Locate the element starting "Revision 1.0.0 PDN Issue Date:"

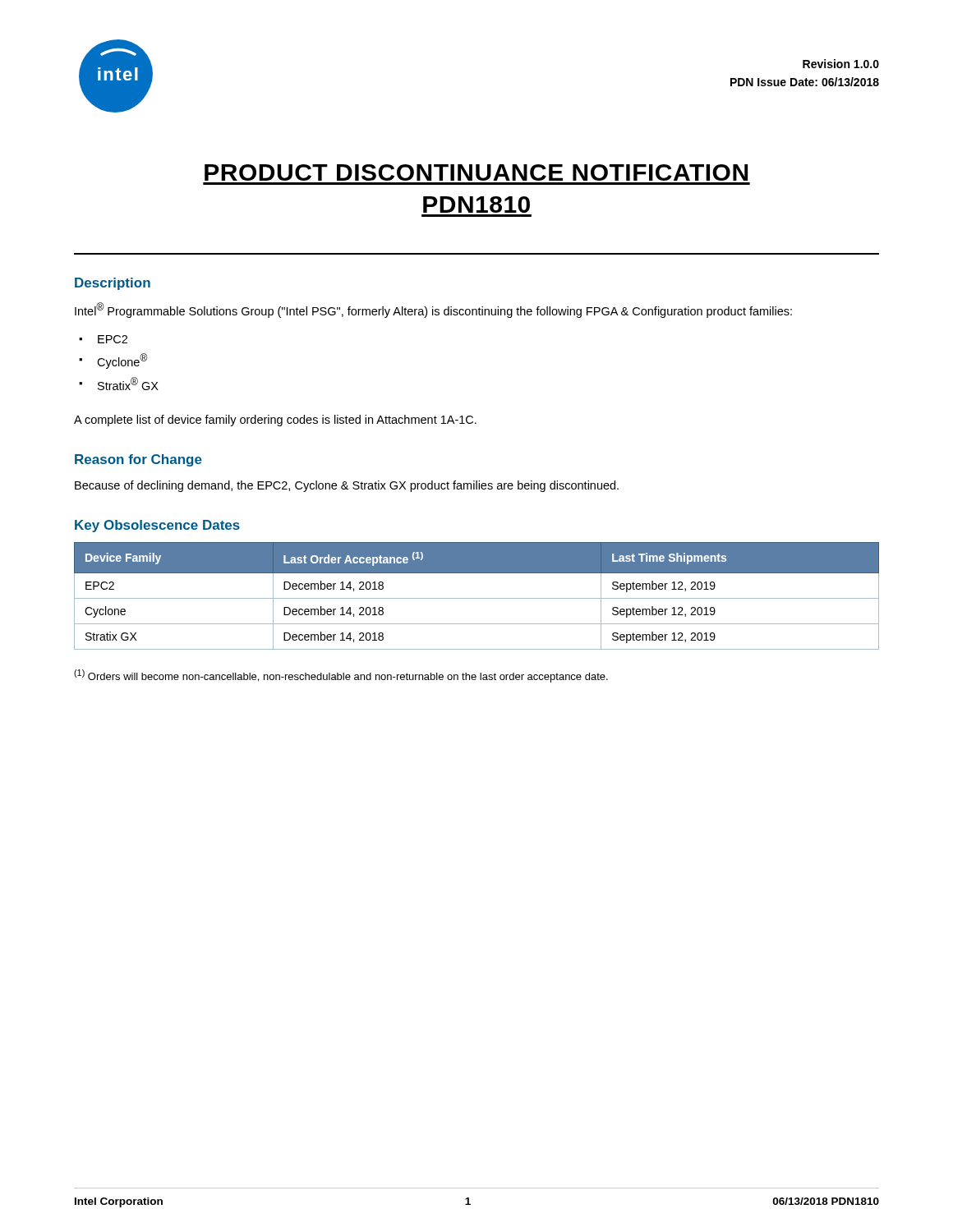coord(804,73)
